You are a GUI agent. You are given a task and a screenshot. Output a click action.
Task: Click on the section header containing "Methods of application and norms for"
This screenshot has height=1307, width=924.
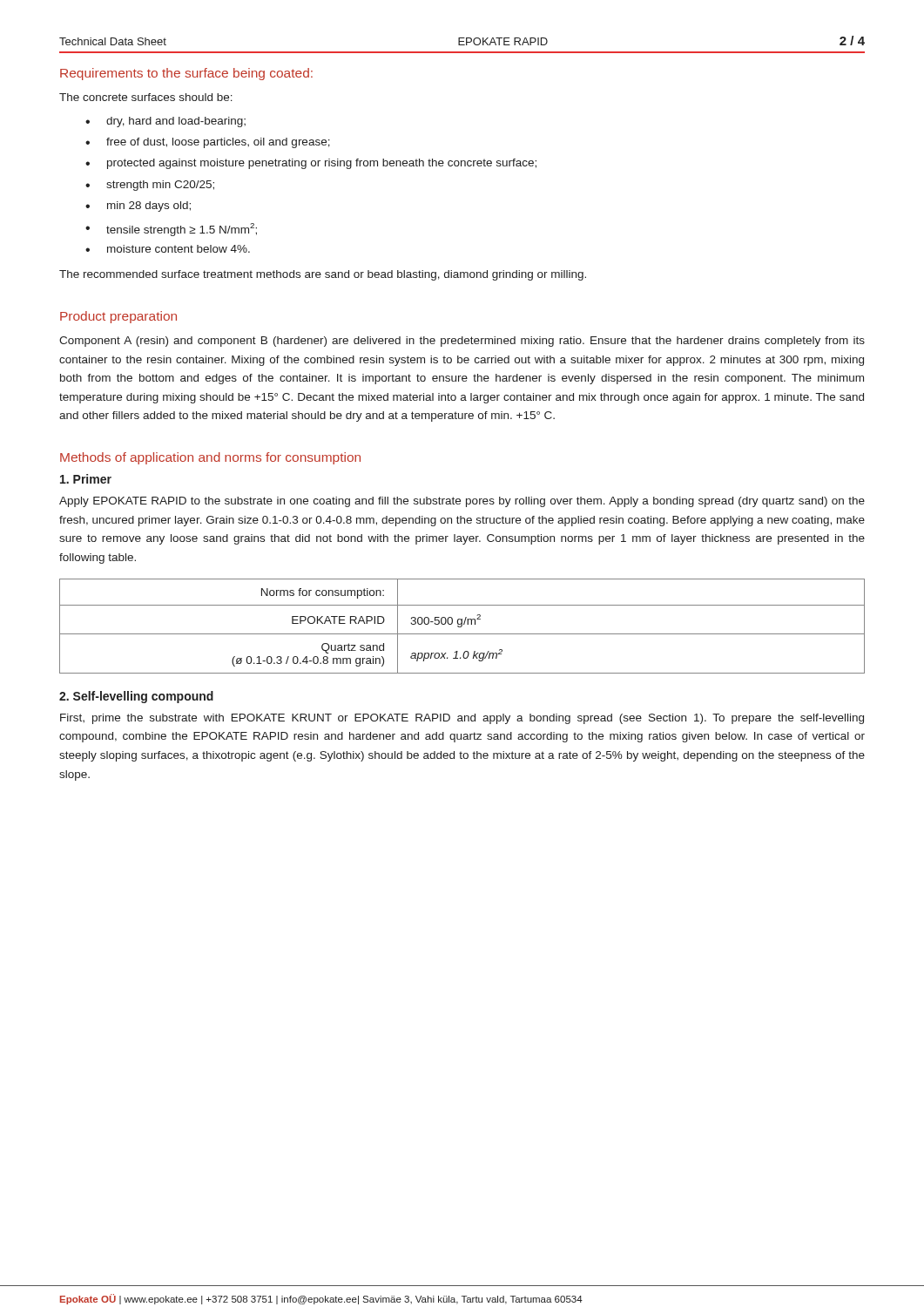pyautogui.click(x=210, y=457)
